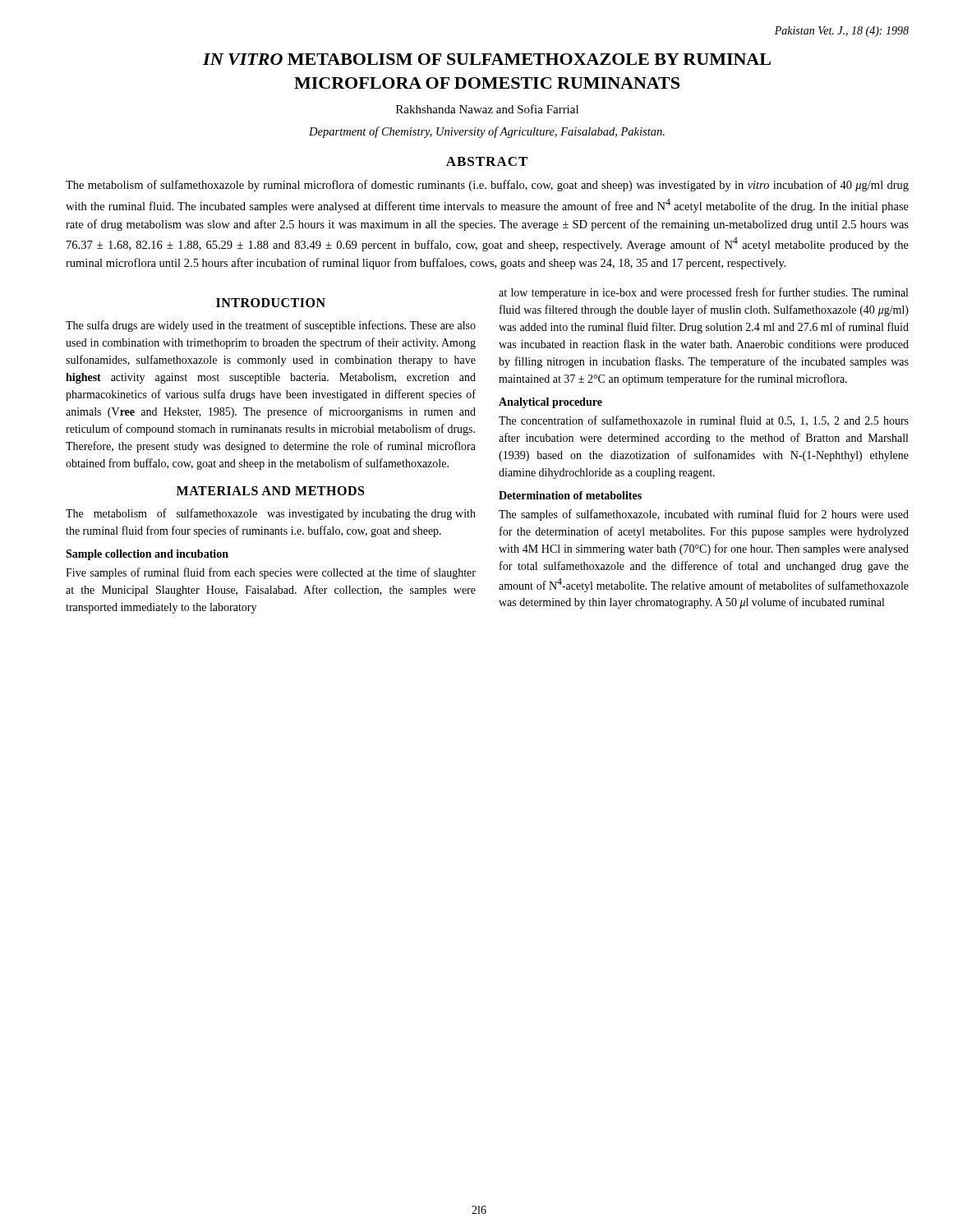958x1232 pixels.
Task: Point to the text block starting "The metabolism of sulfamethoxazole was"
Action: click(x=271, y=522)
